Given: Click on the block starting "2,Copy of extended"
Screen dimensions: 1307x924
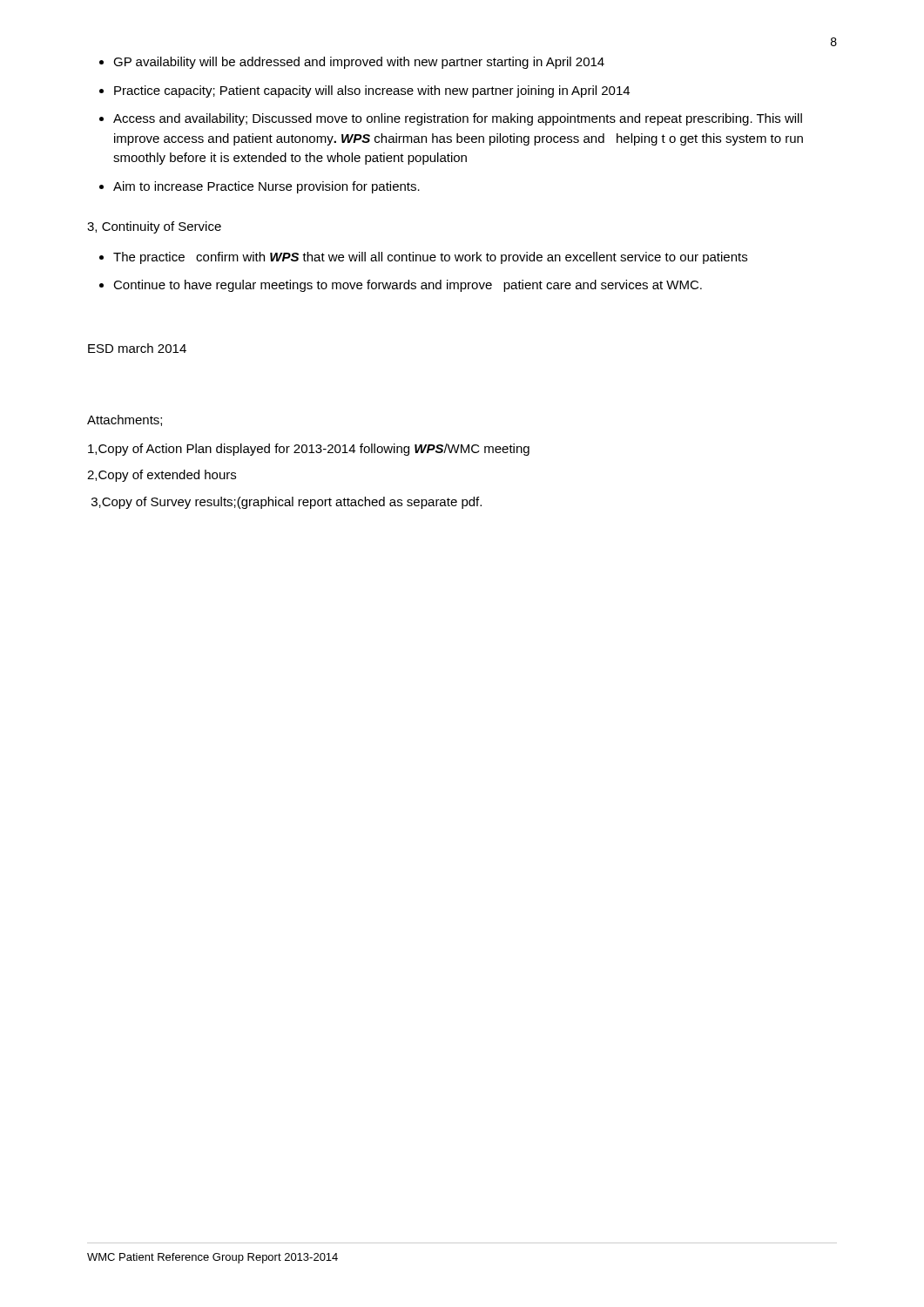Looking at the screenshot, I should [162, 474].
